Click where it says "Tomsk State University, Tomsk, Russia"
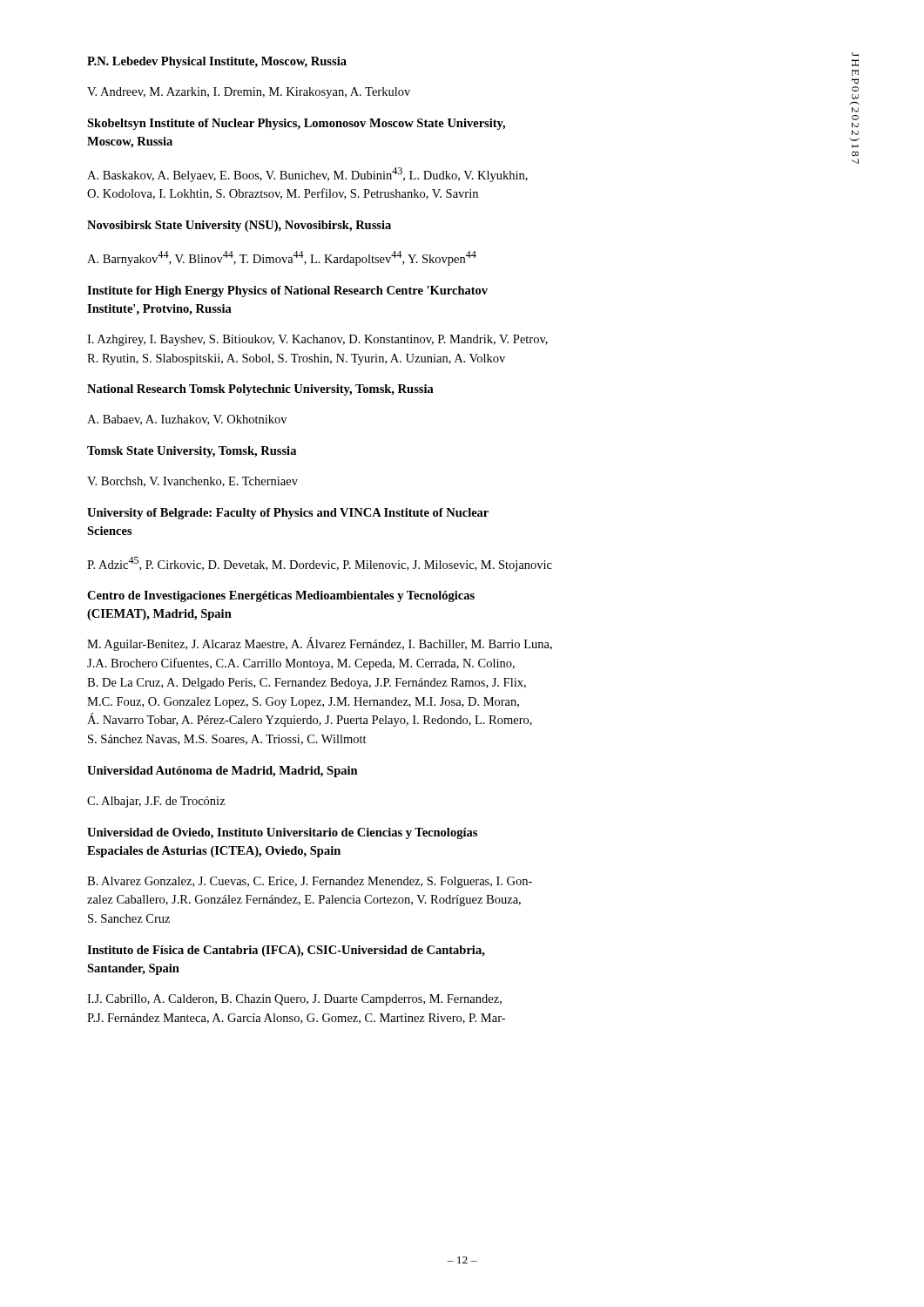 [x=192, y=452]
